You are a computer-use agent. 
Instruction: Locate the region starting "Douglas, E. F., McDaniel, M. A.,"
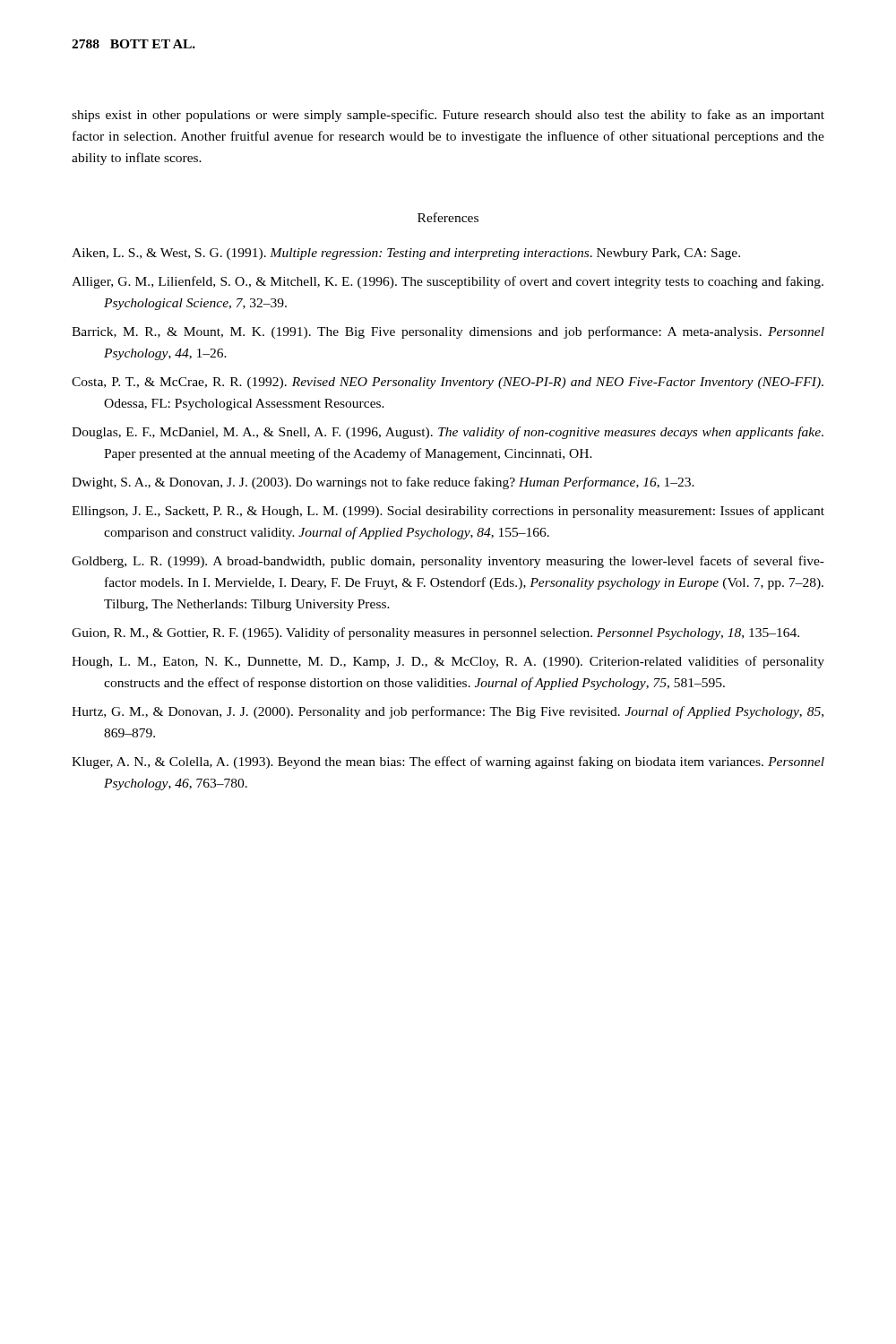[448, 442]
